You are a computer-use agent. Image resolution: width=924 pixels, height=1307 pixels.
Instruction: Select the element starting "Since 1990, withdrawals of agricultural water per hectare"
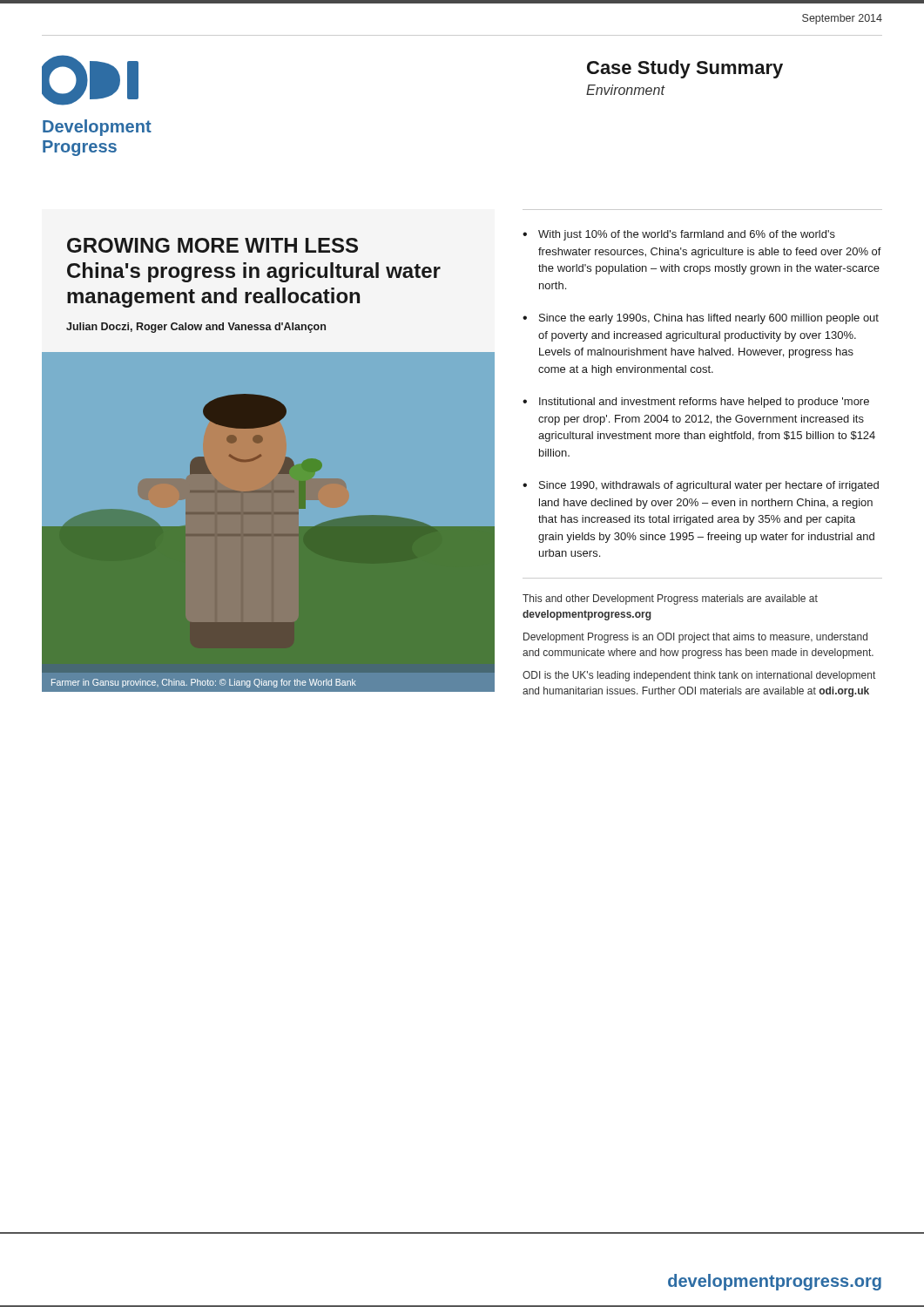pyautogui.click(x=709, y=519)
